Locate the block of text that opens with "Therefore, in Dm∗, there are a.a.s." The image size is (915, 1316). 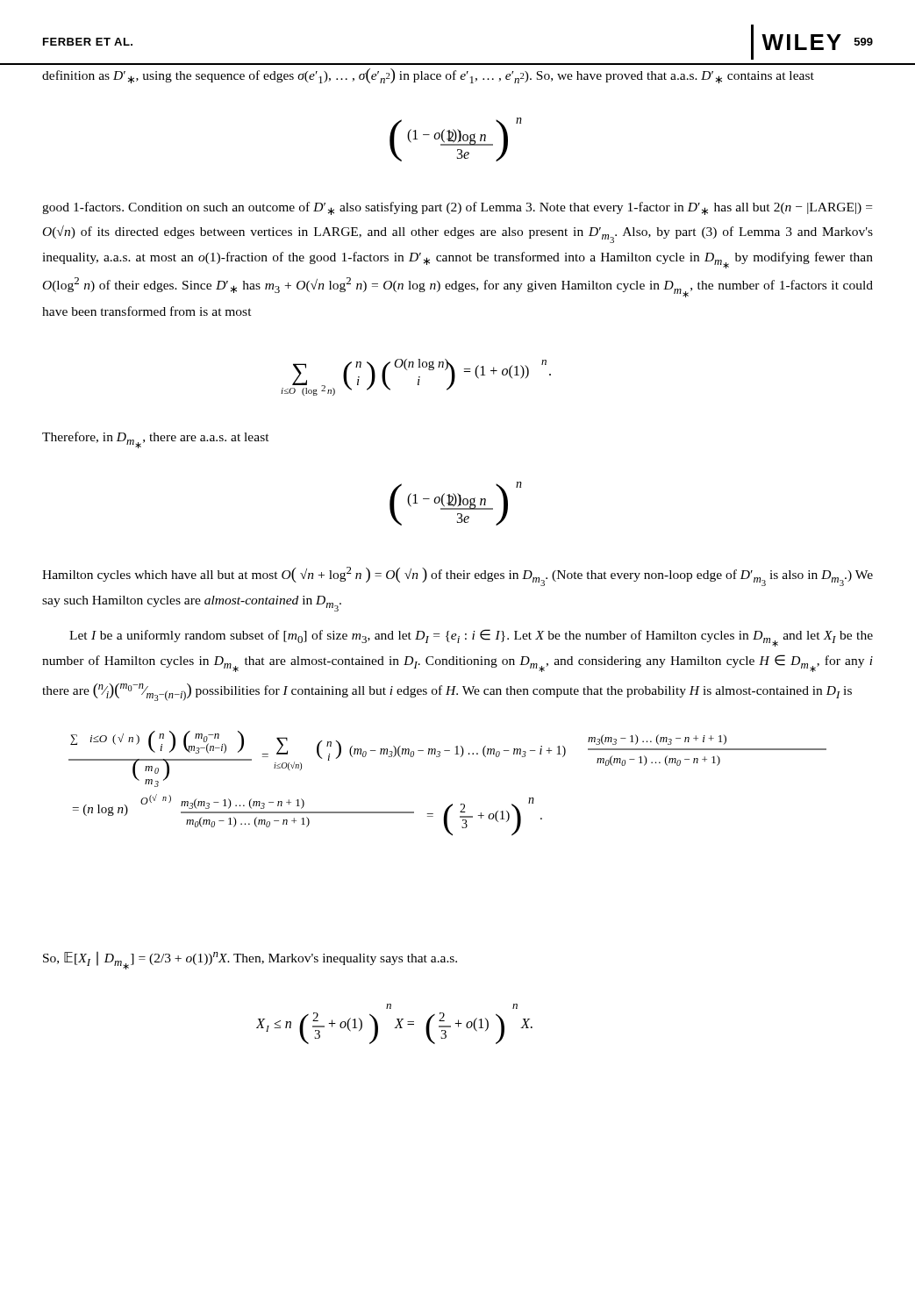pyautogui.click(x=155, y=440)
